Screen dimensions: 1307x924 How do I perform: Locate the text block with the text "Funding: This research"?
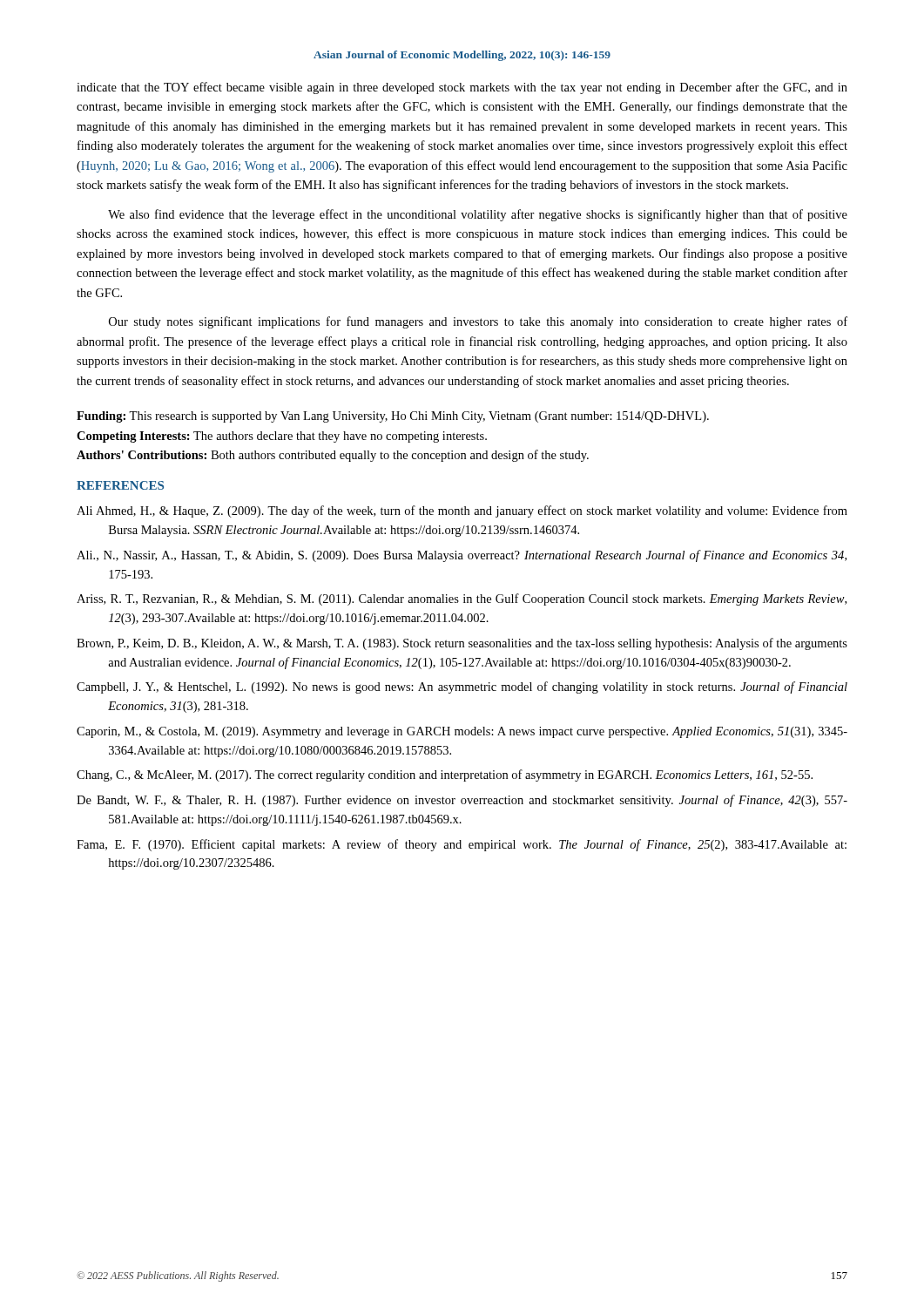coord(462,435)
